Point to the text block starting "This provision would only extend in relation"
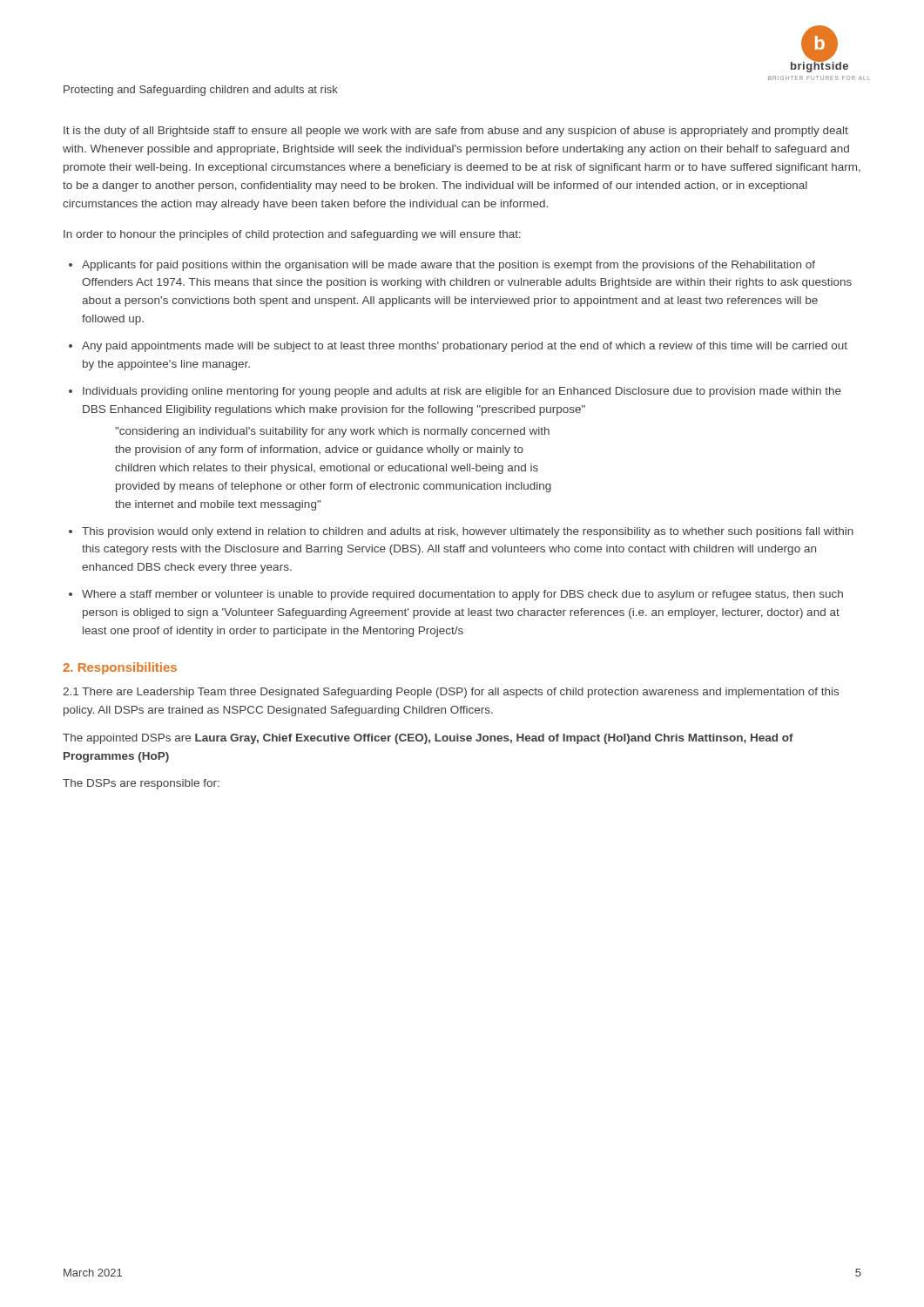Viewport: 924px width, 1307px height. tap(468, 549)
